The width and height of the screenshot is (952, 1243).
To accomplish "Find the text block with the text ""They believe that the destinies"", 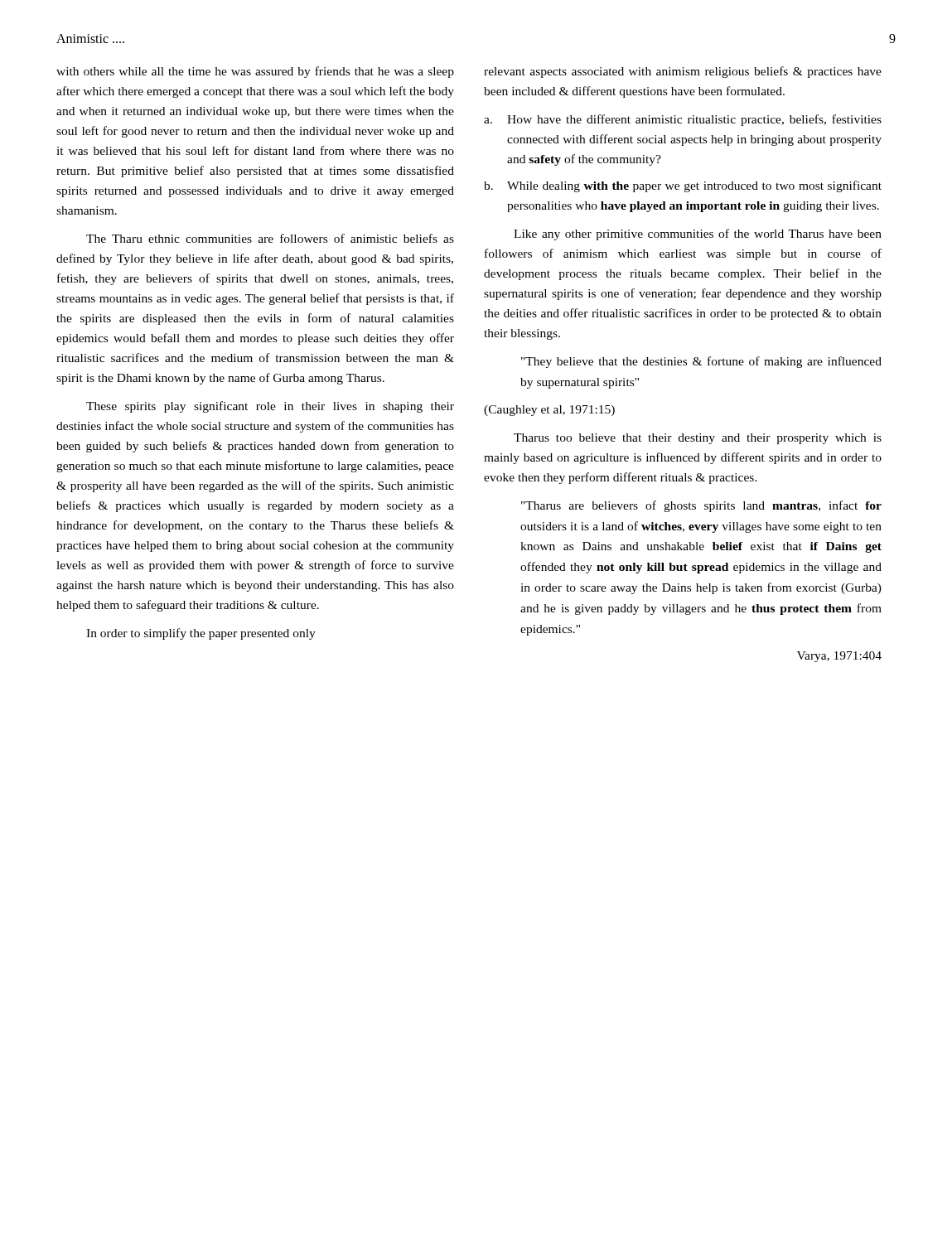I will pyautogui.click(x=701, y=372).
